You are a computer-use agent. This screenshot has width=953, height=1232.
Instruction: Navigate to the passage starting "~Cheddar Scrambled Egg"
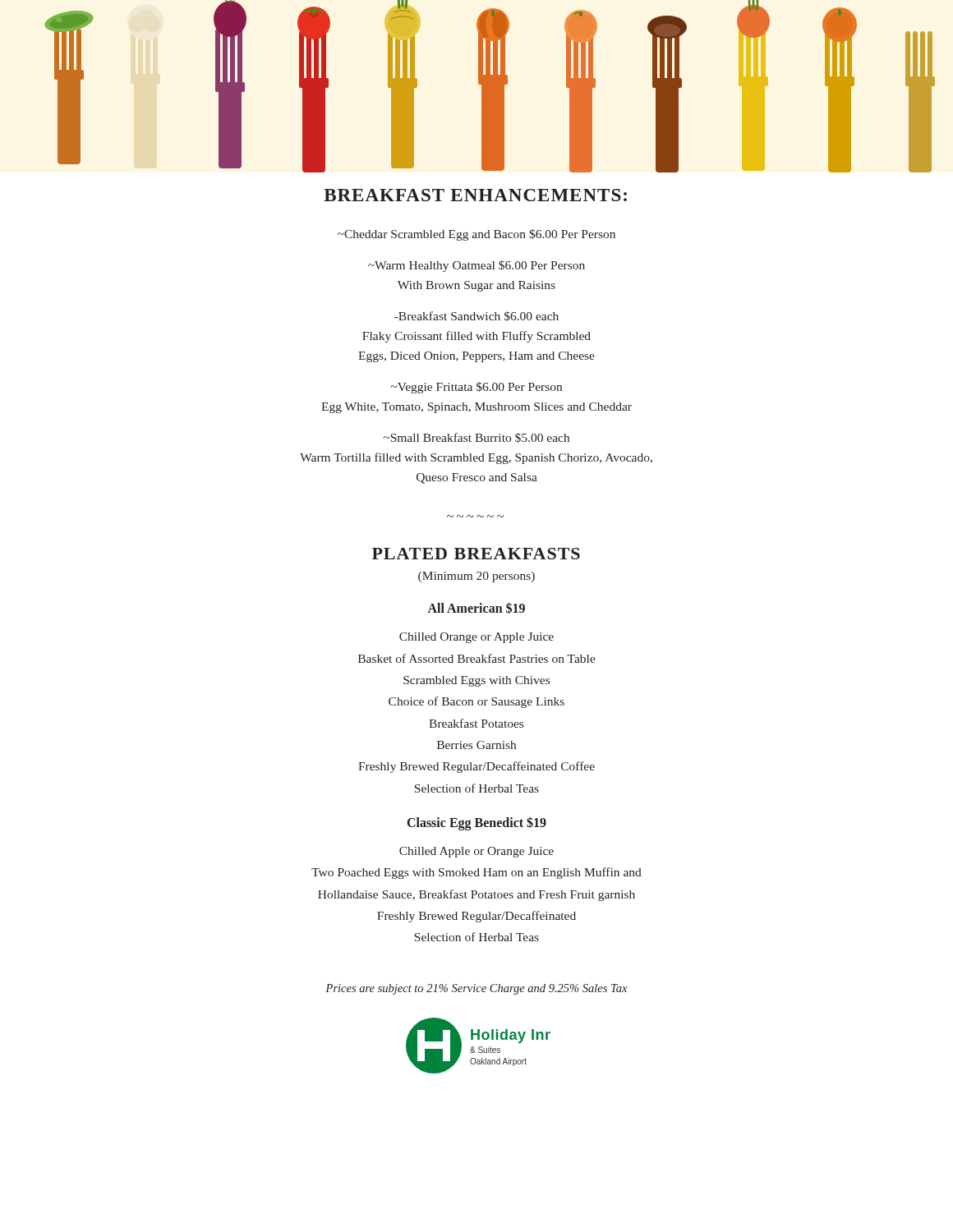pyautogui.click(x=476, y=234)
